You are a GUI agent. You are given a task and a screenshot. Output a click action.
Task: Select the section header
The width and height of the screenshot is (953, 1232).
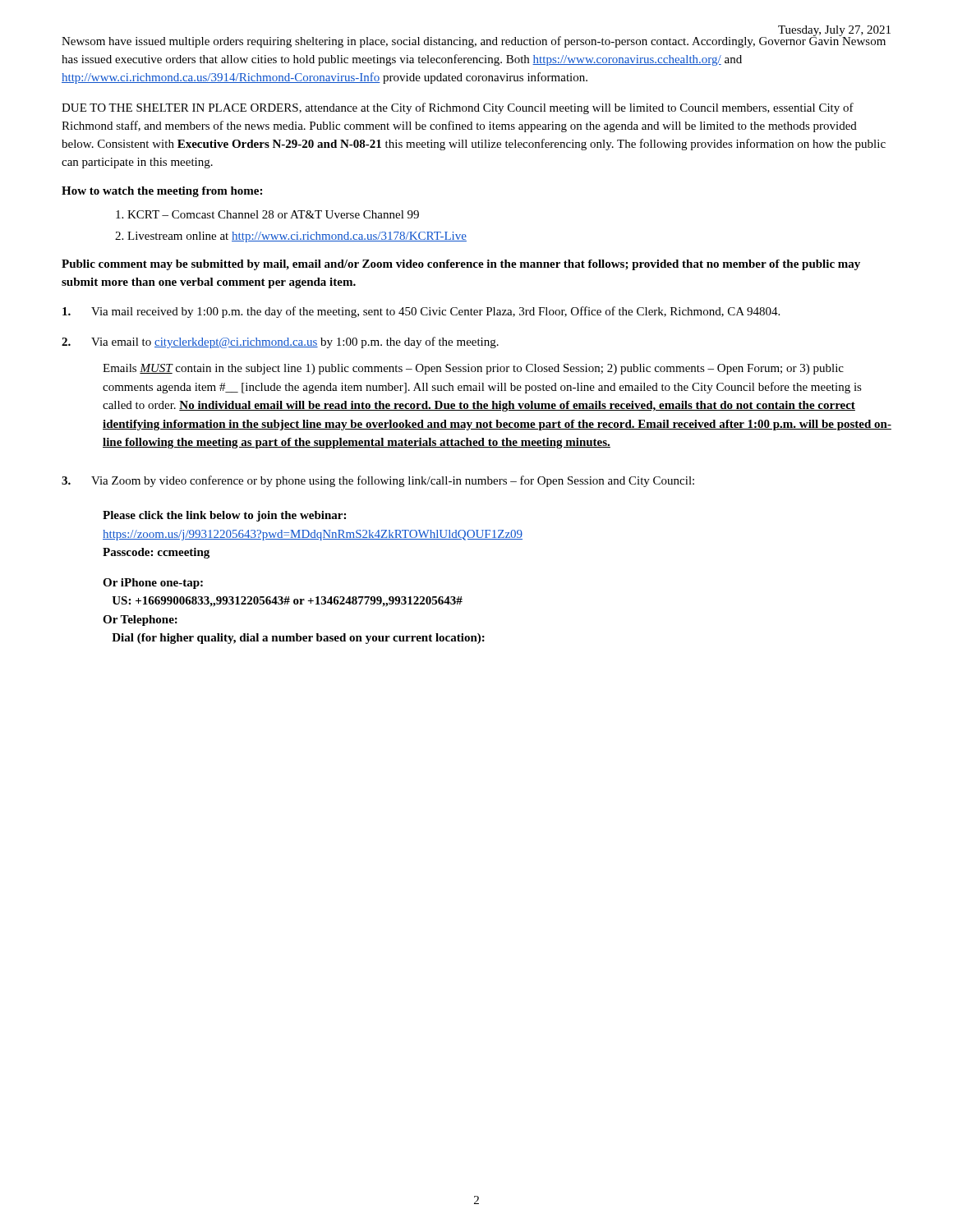coord(162,191)
